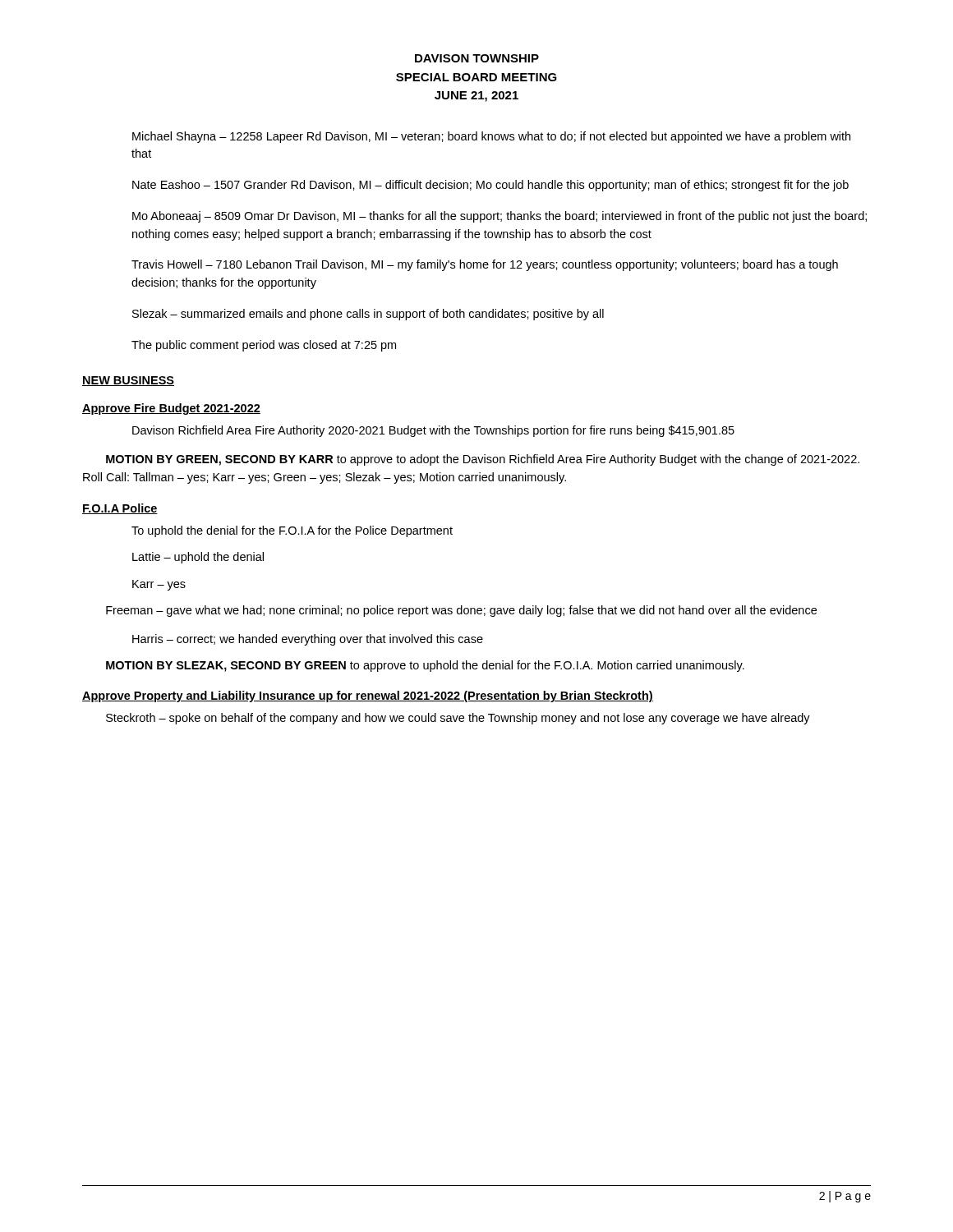
Task: Click on the text block with the text "Steckroth – spoke on behalf"
Action: pyautogui.click(x=446, y=718)
